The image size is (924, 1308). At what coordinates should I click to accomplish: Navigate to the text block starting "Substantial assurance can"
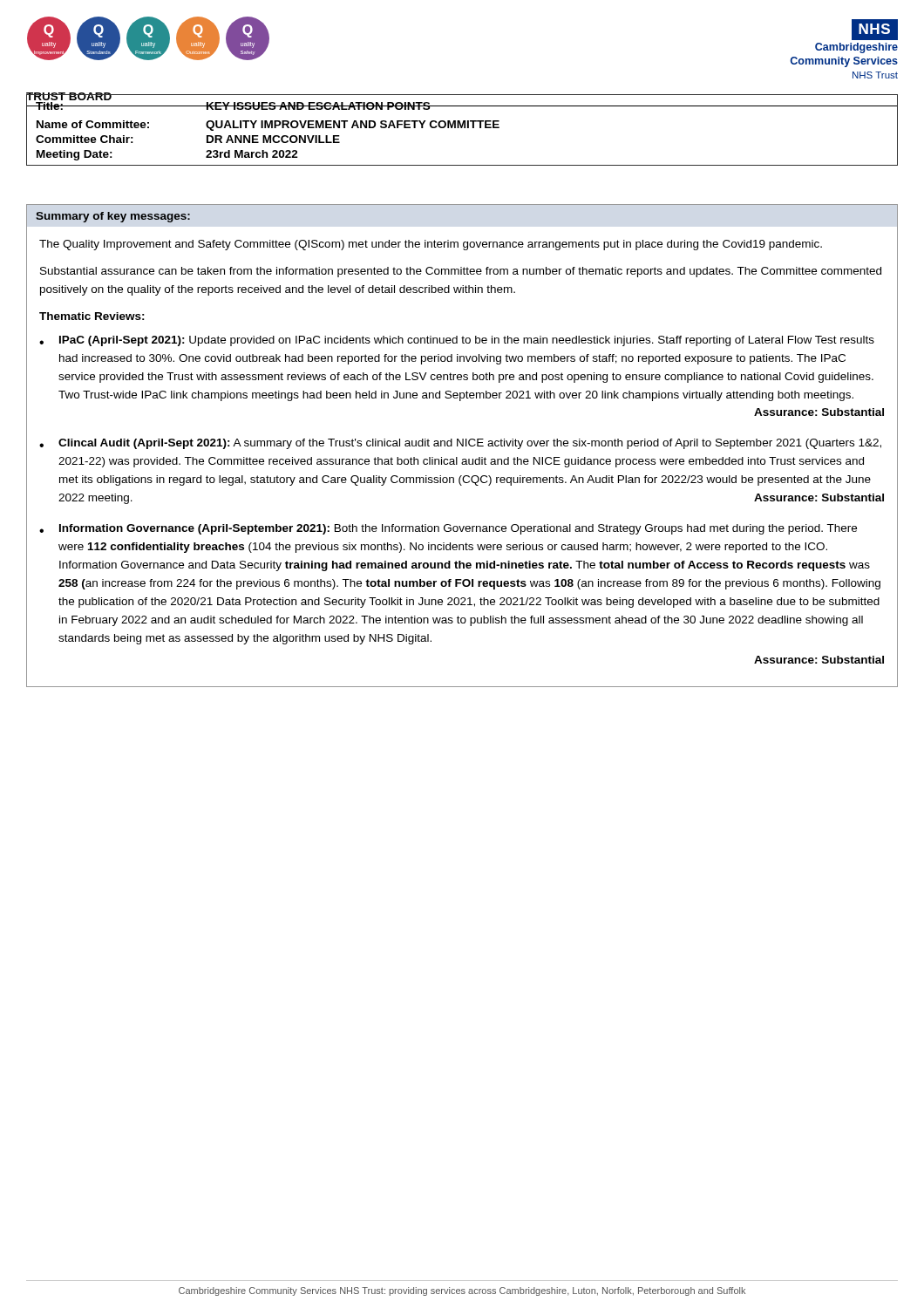(461, 280)
